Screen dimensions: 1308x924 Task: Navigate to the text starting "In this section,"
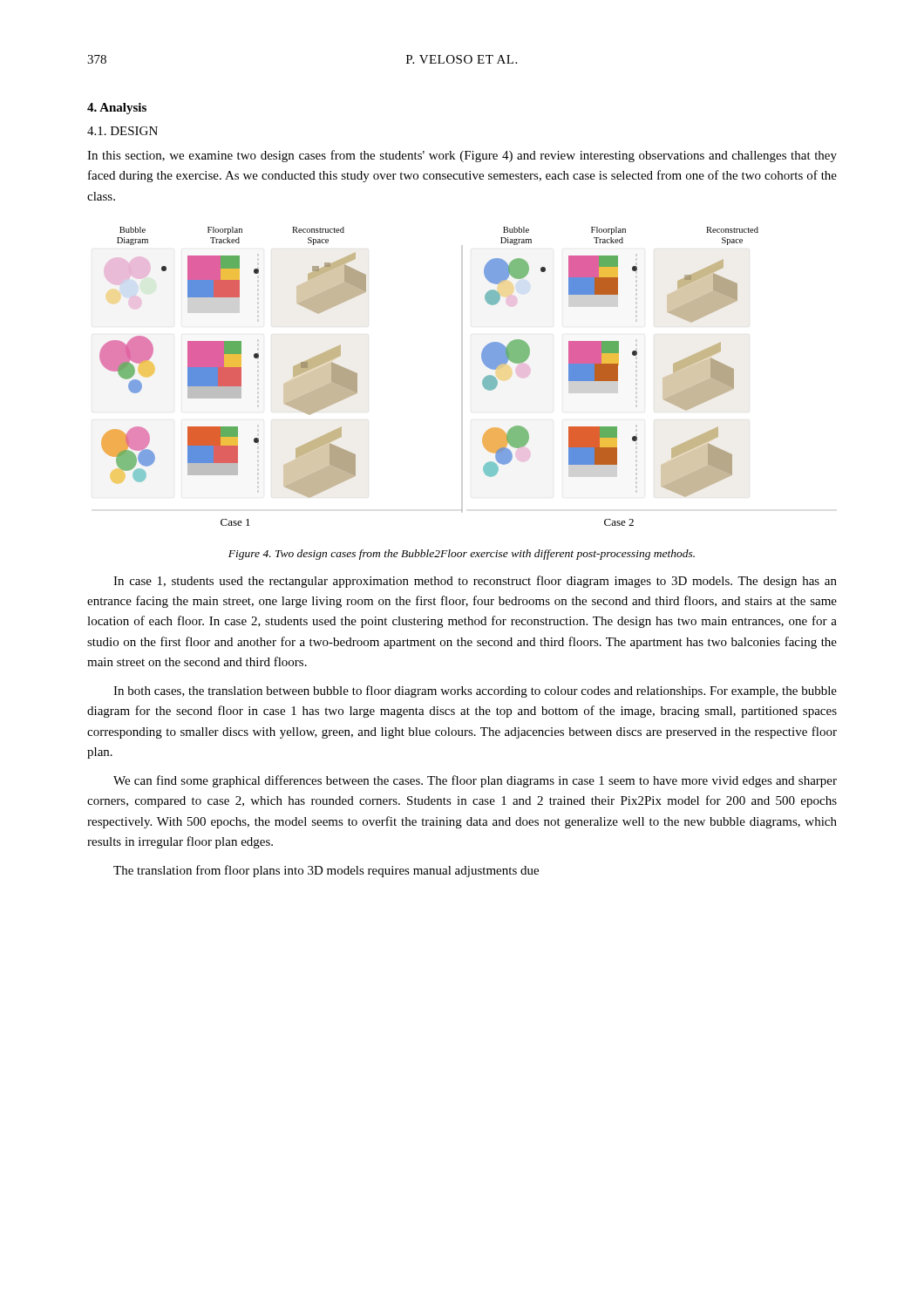pyautogui.click(x=462, y=175)
